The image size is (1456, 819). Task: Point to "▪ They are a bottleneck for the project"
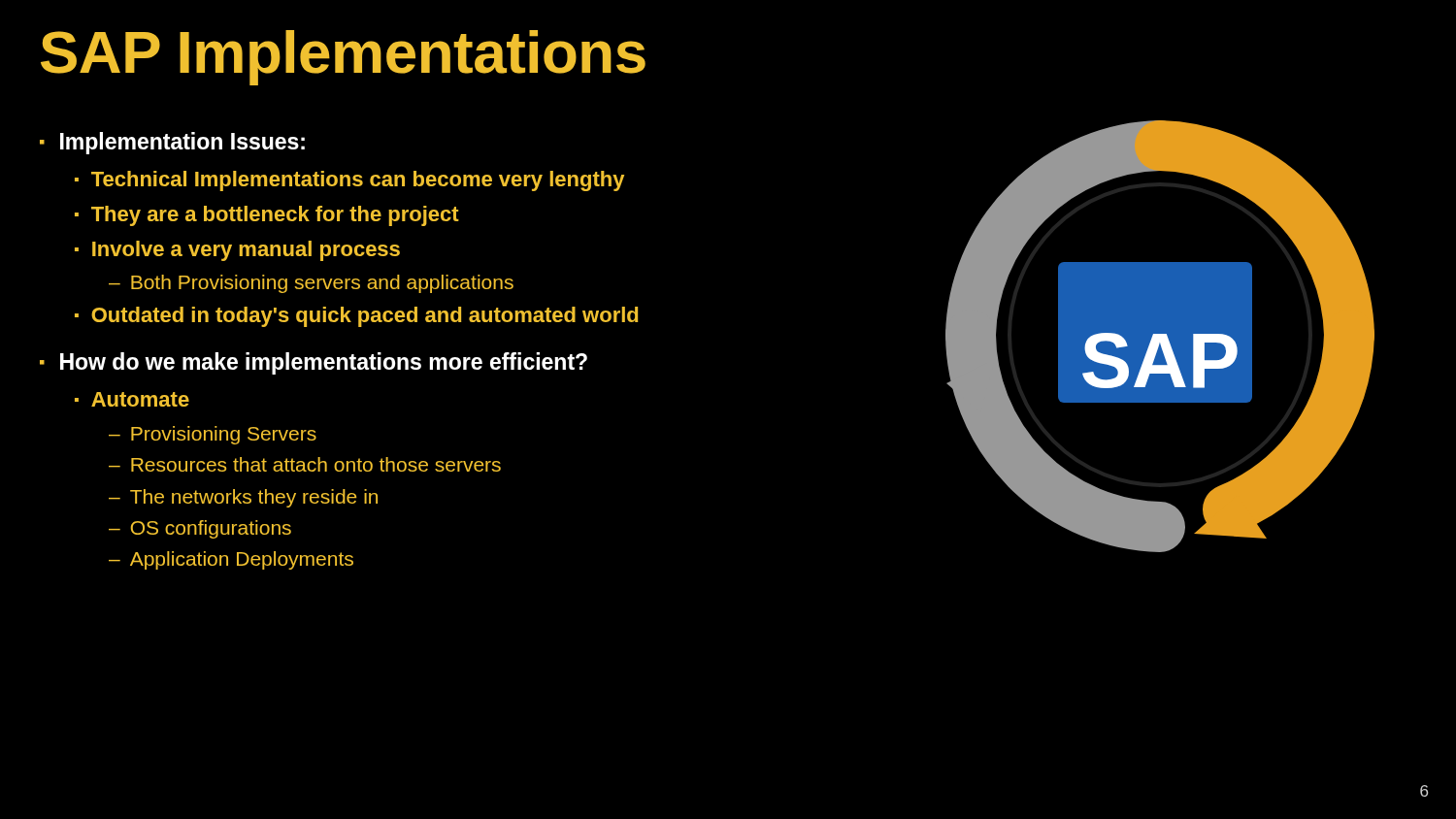(266, 215)
